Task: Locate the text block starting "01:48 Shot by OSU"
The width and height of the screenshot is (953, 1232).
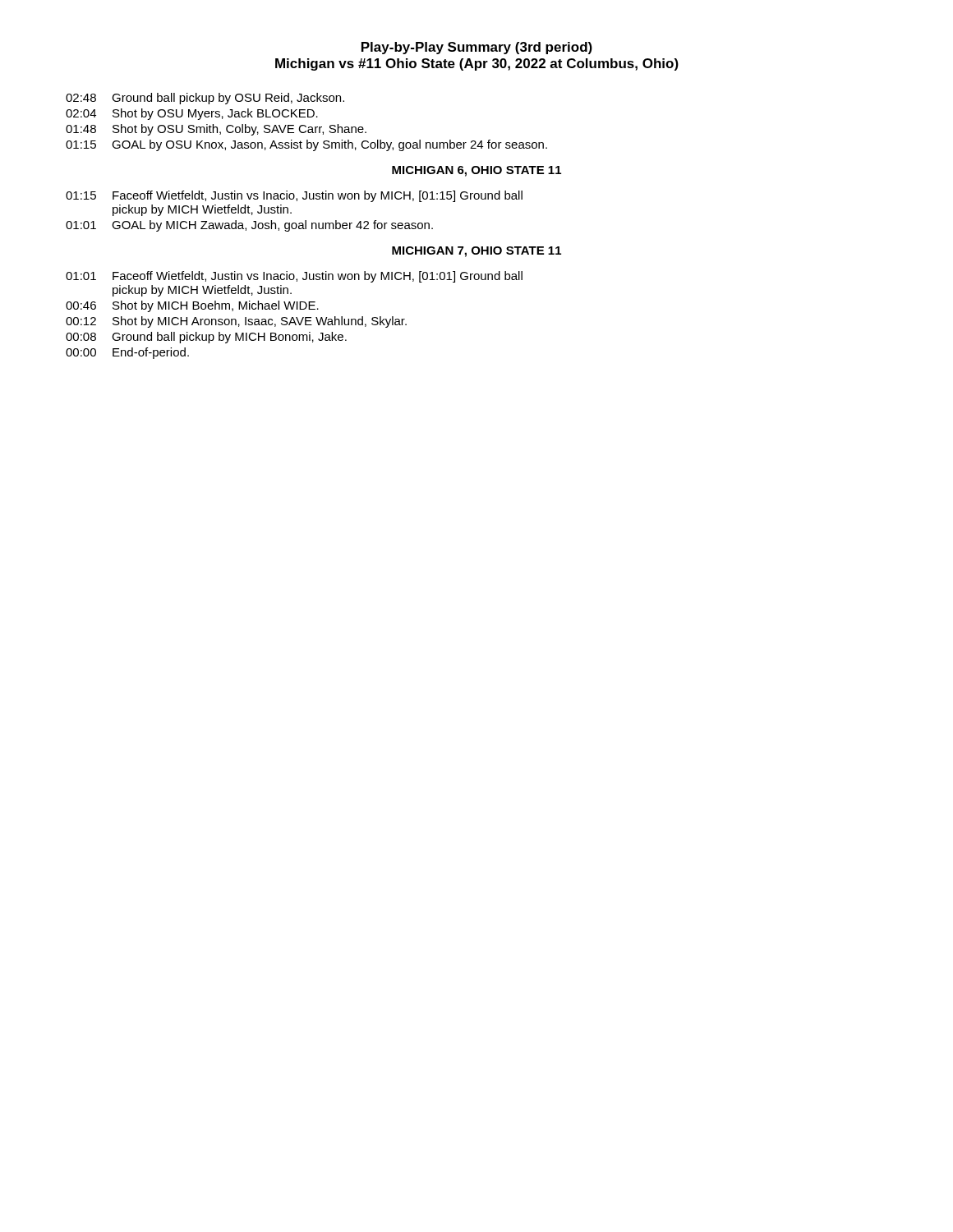Action: [x=476, y=129]
